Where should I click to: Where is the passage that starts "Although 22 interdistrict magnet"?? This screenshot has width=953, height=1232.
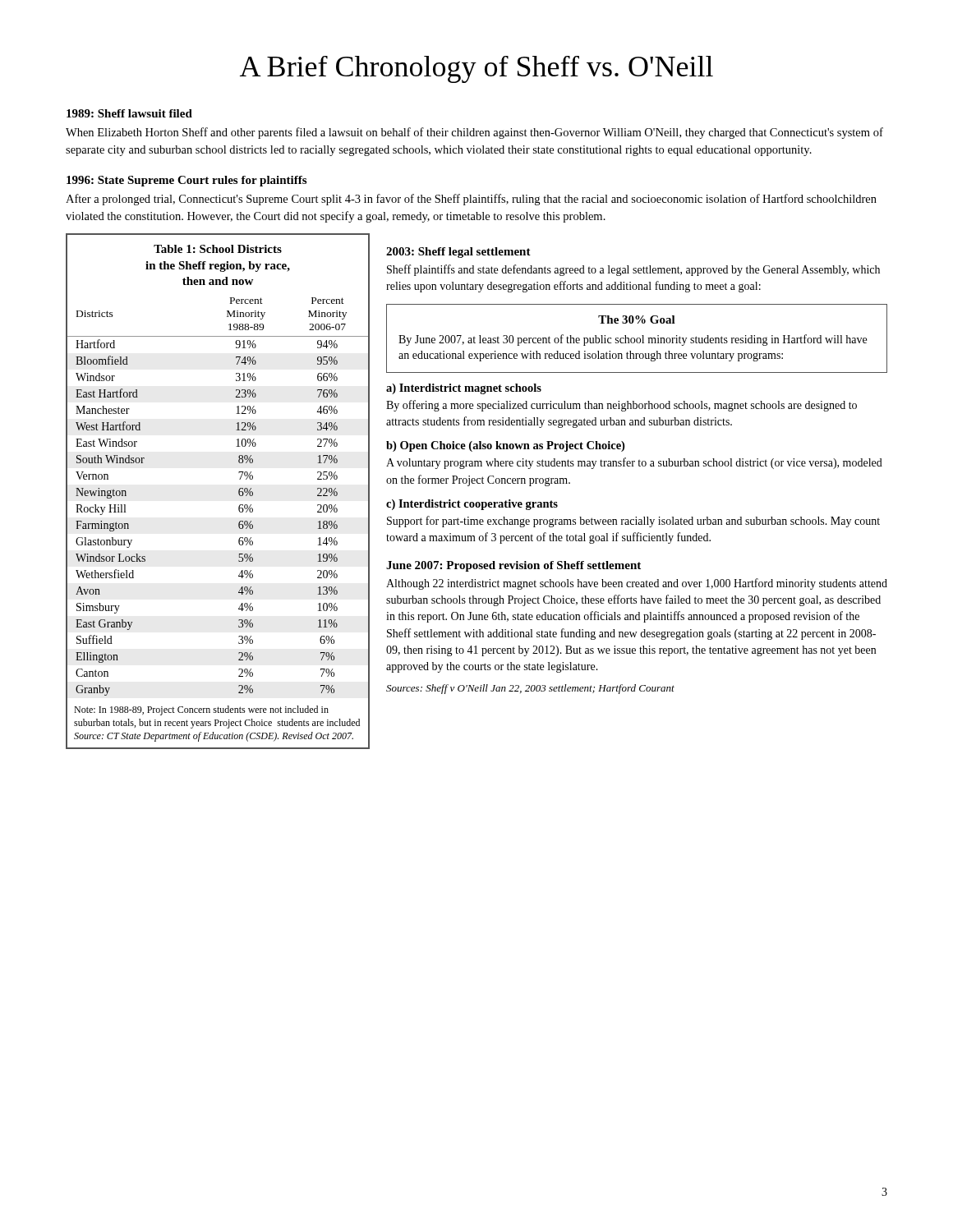(637, 625)
